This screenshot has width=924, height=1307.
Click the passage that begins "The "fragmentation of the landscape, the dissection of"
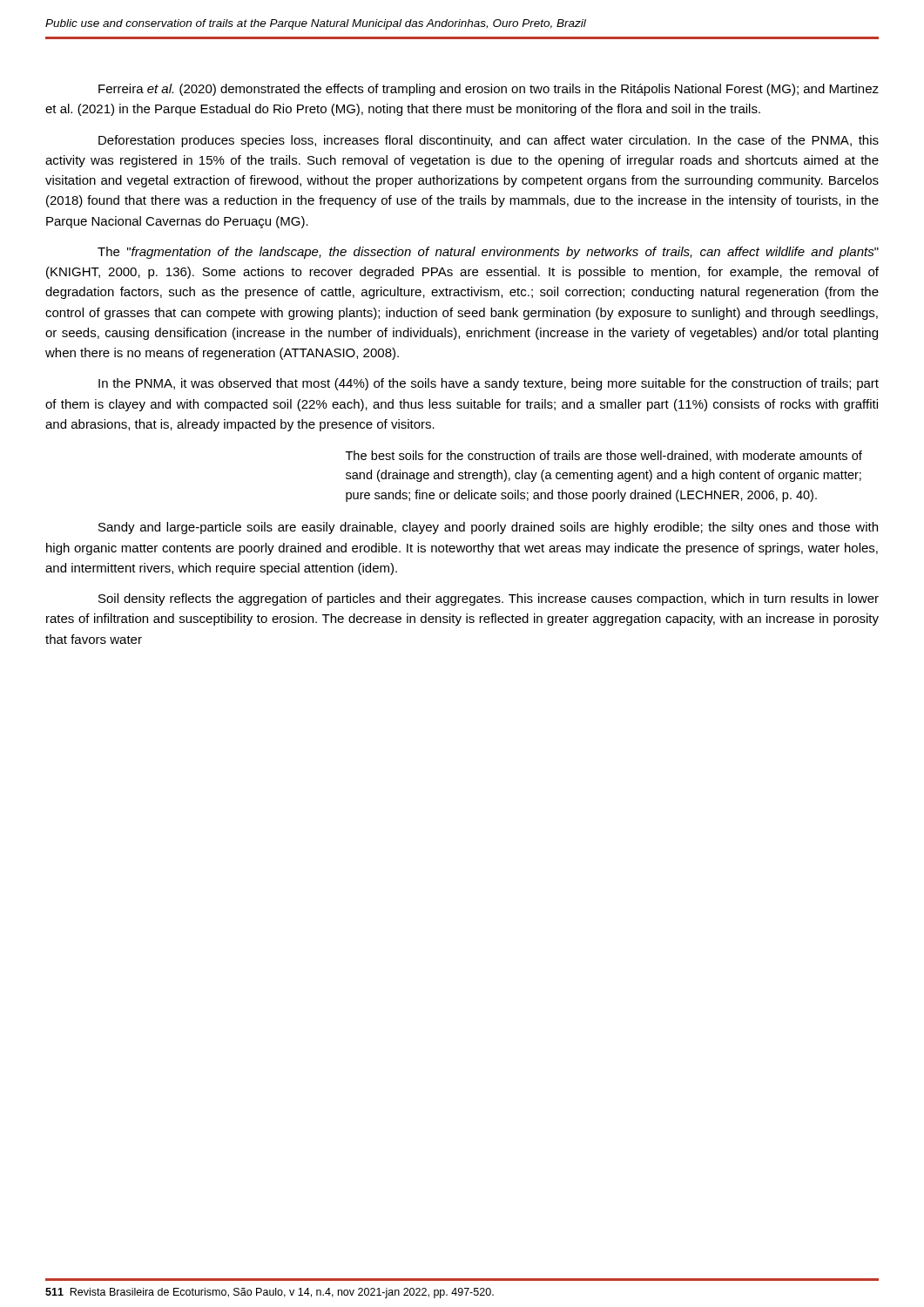(x=462, y=302)
